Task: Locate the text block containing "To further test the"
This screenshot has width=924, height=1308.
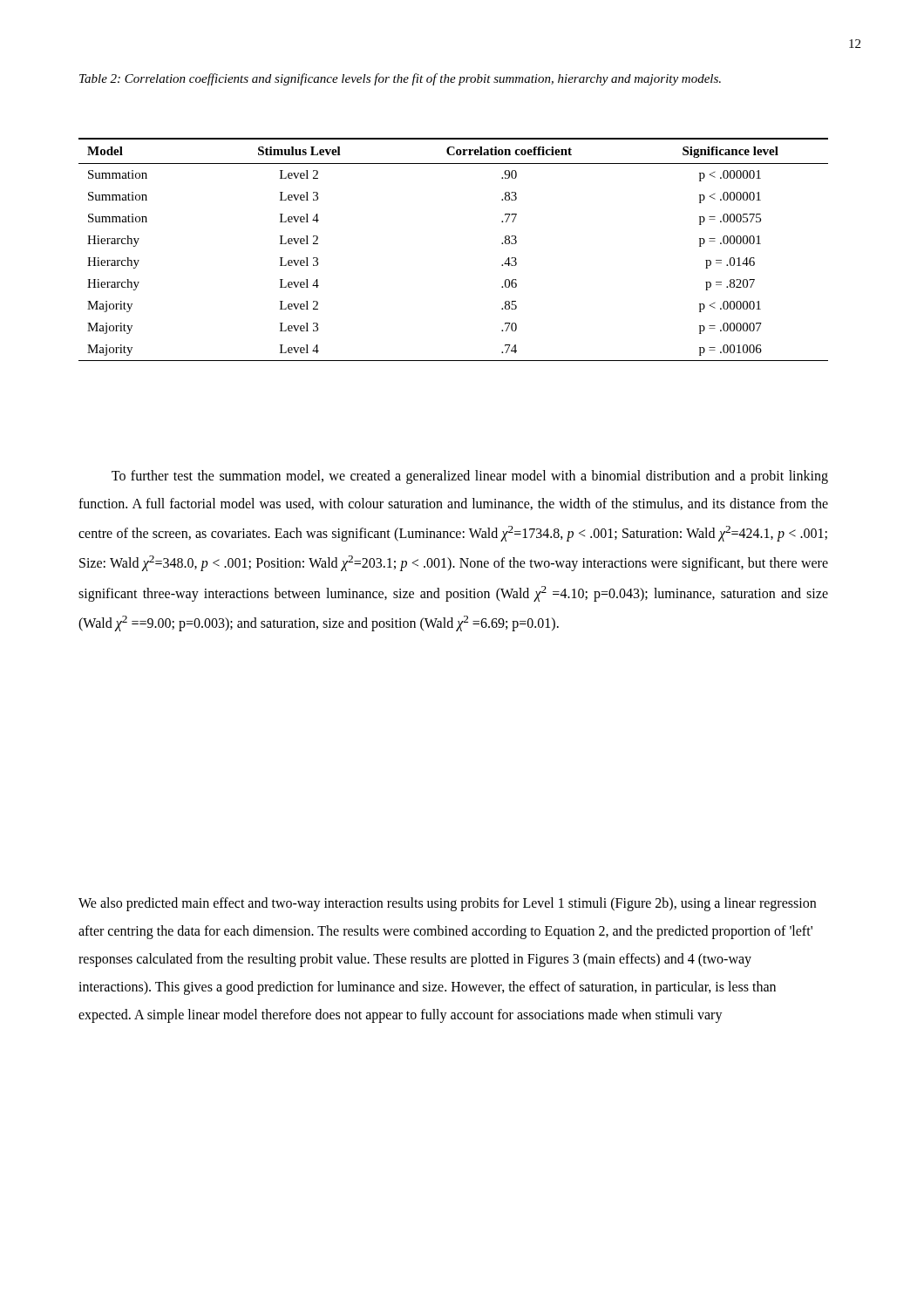Action: coord(453,549)
